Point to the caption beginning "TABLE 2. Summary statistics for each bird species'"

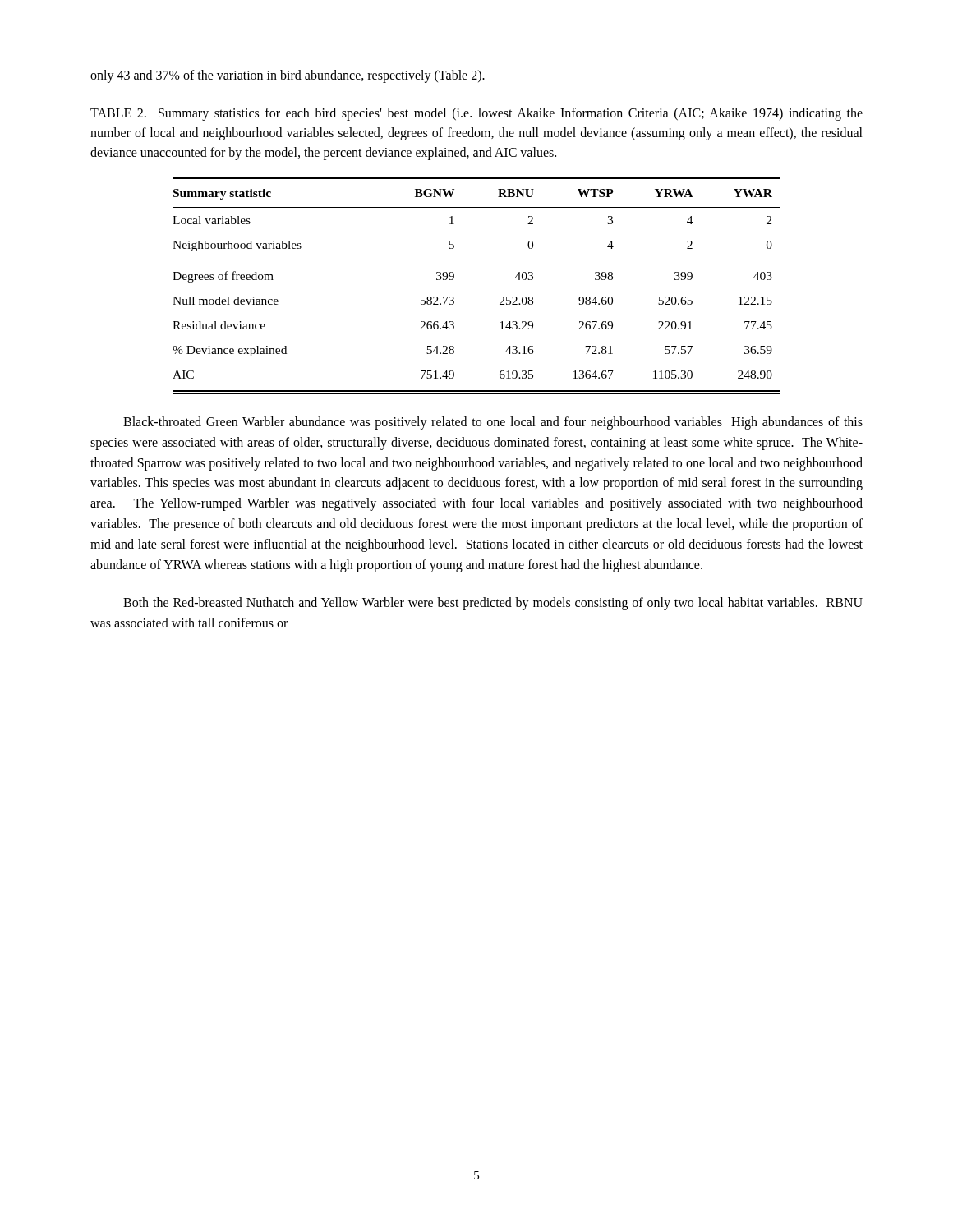476,133
